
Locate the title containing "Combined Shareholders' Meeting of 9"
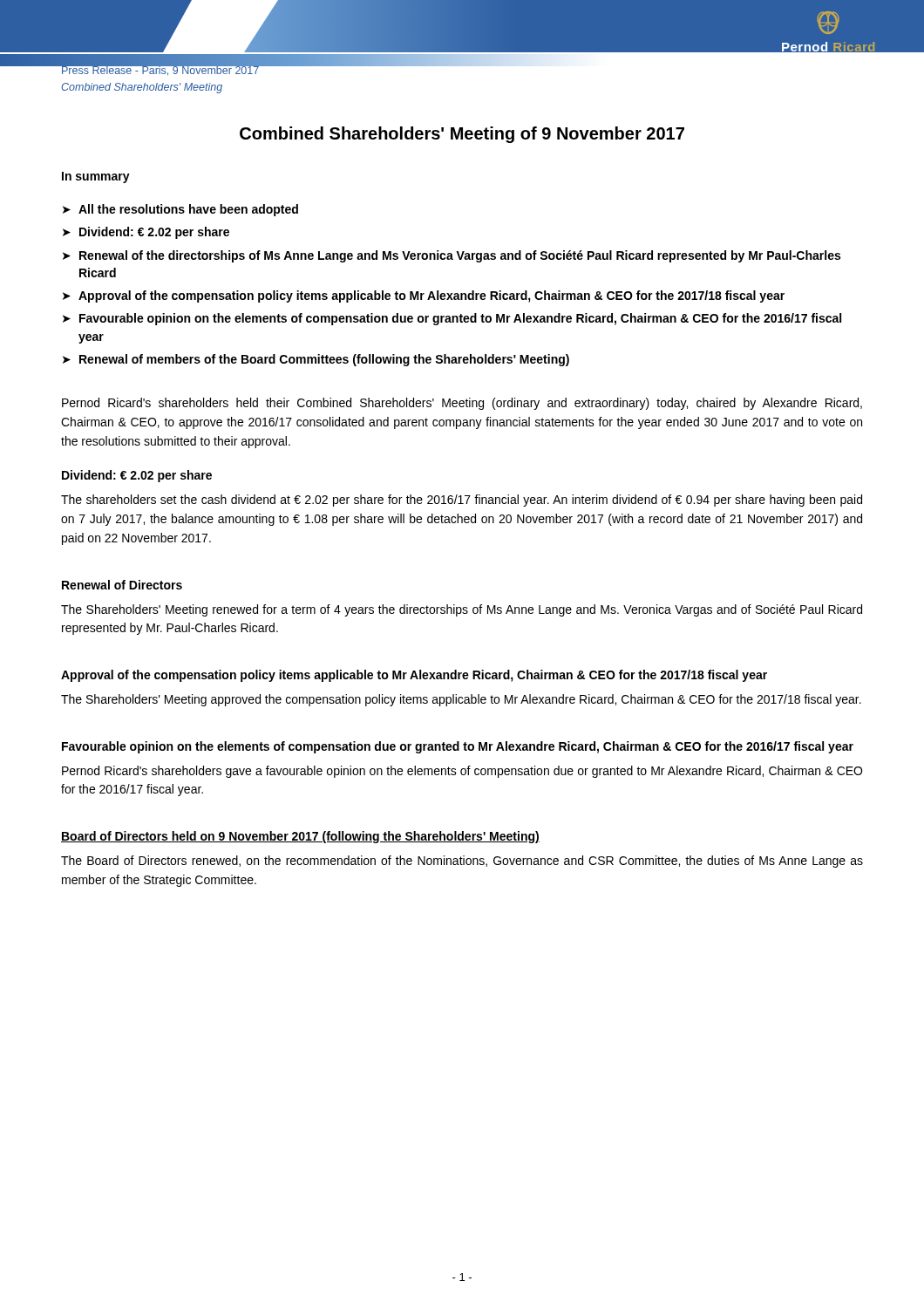pos(462,133)
